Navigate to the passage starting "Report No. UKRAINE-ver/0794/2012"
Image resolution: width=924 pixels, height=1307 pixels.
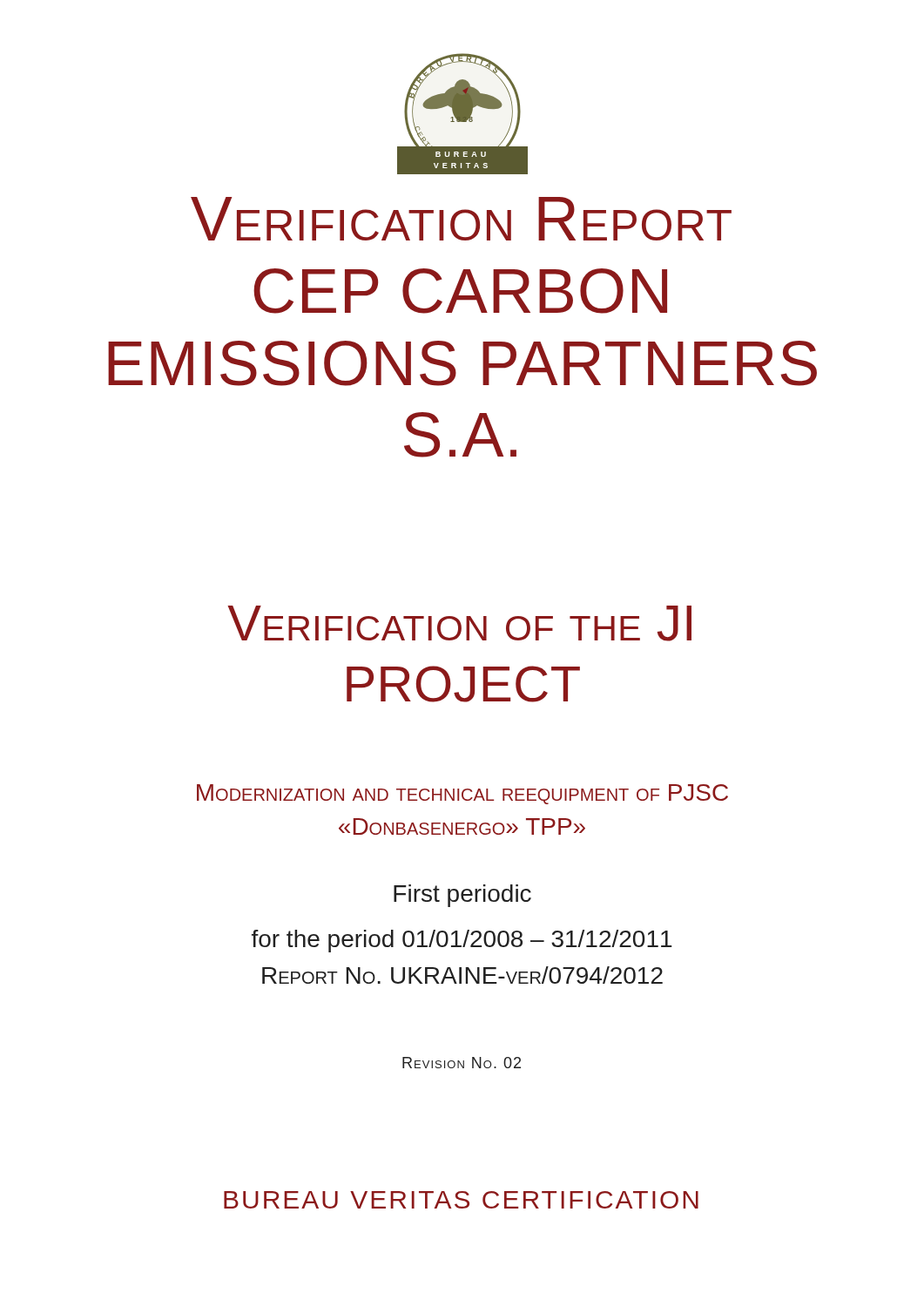tap(462, 975)
